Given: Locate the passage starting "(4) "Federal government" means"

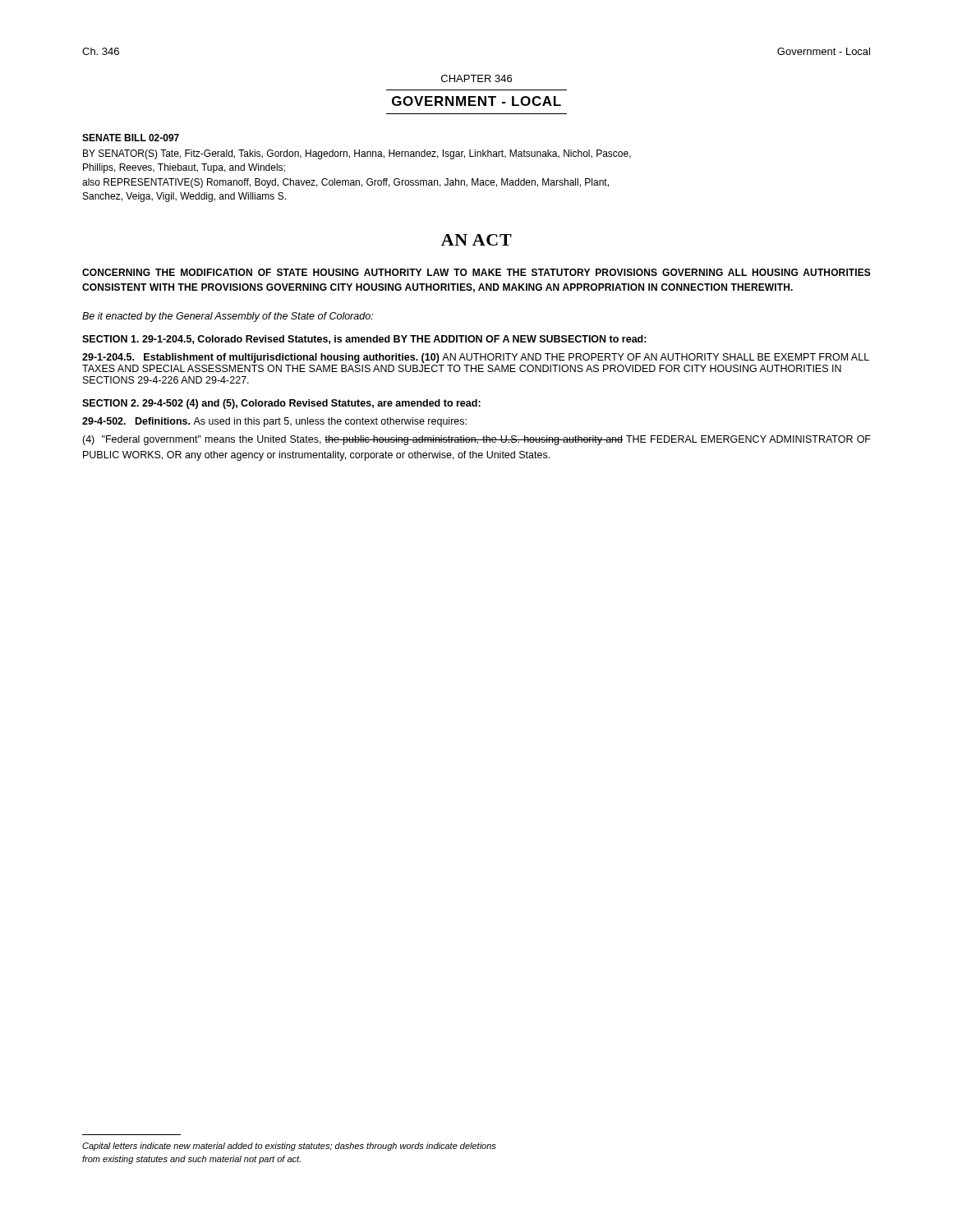Looking at the screenshot, I should [x=476, y=447].
